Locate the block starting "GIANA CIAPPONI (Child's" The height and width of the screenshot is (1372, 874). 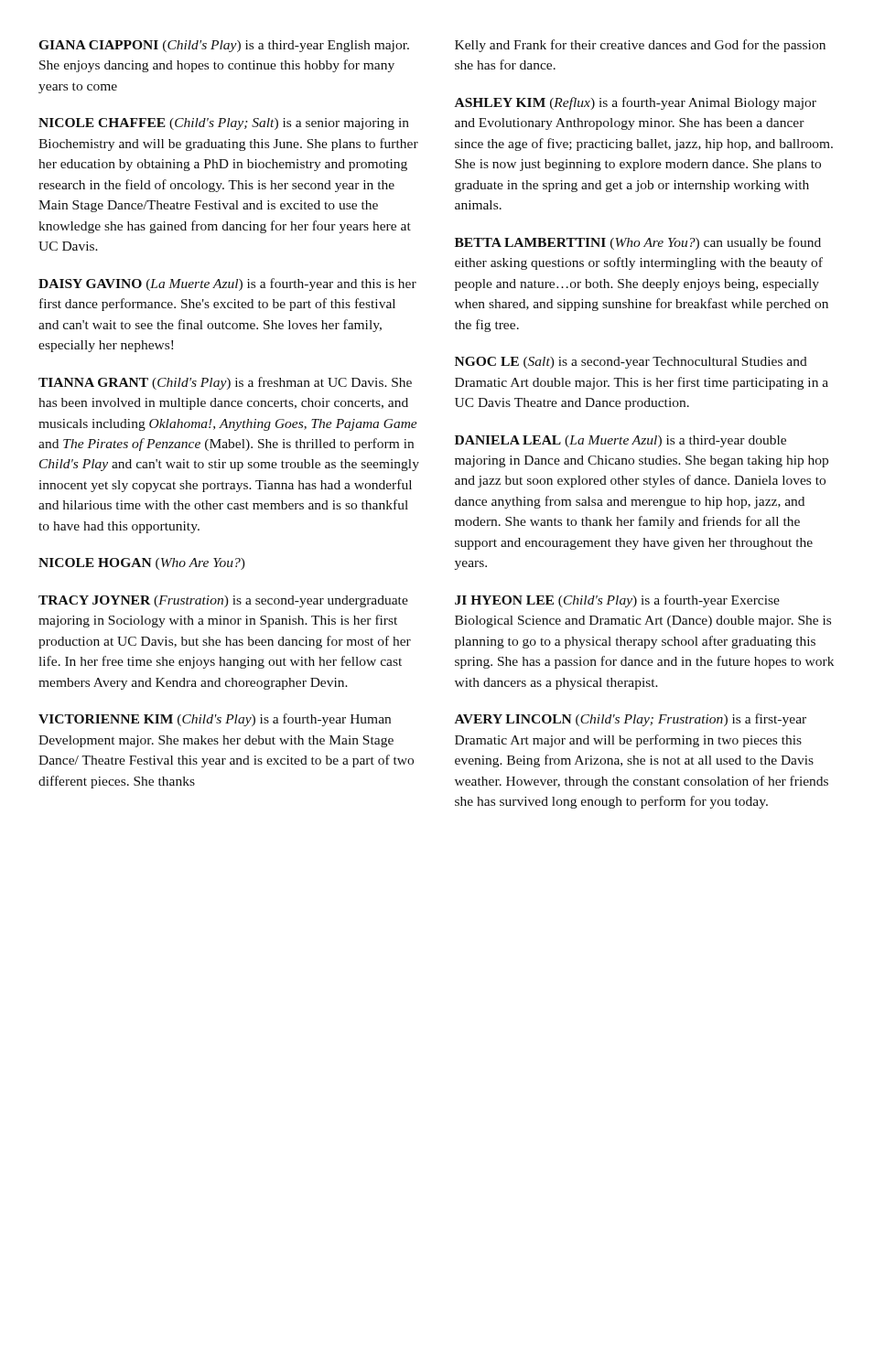[x=229, y=66]
